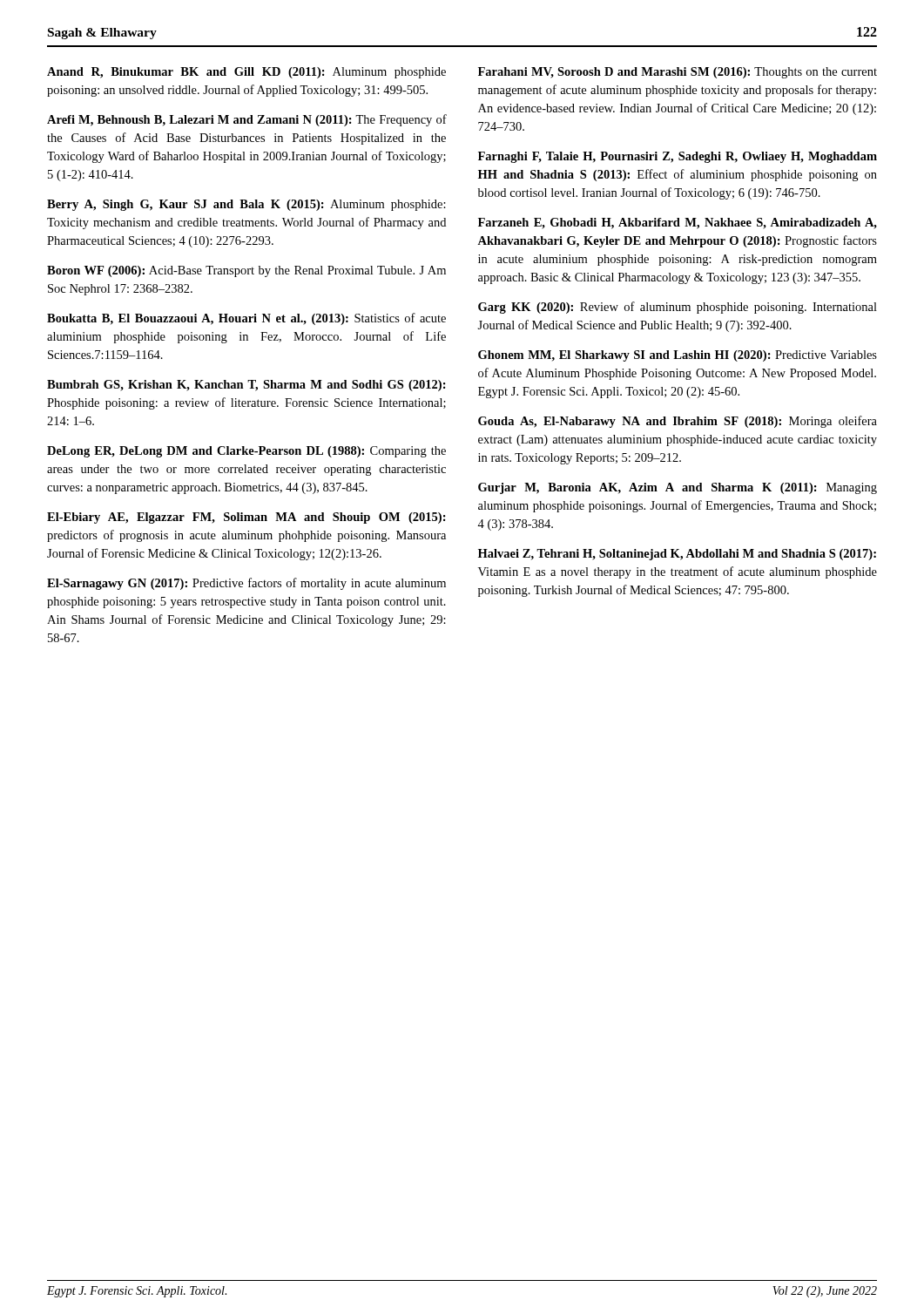This screenshot has height=1307, width=924.
Task: Select the list item that says "Boukatta B, El Bouazzaoui A, Houari N et"
Action: coord(247,336)
